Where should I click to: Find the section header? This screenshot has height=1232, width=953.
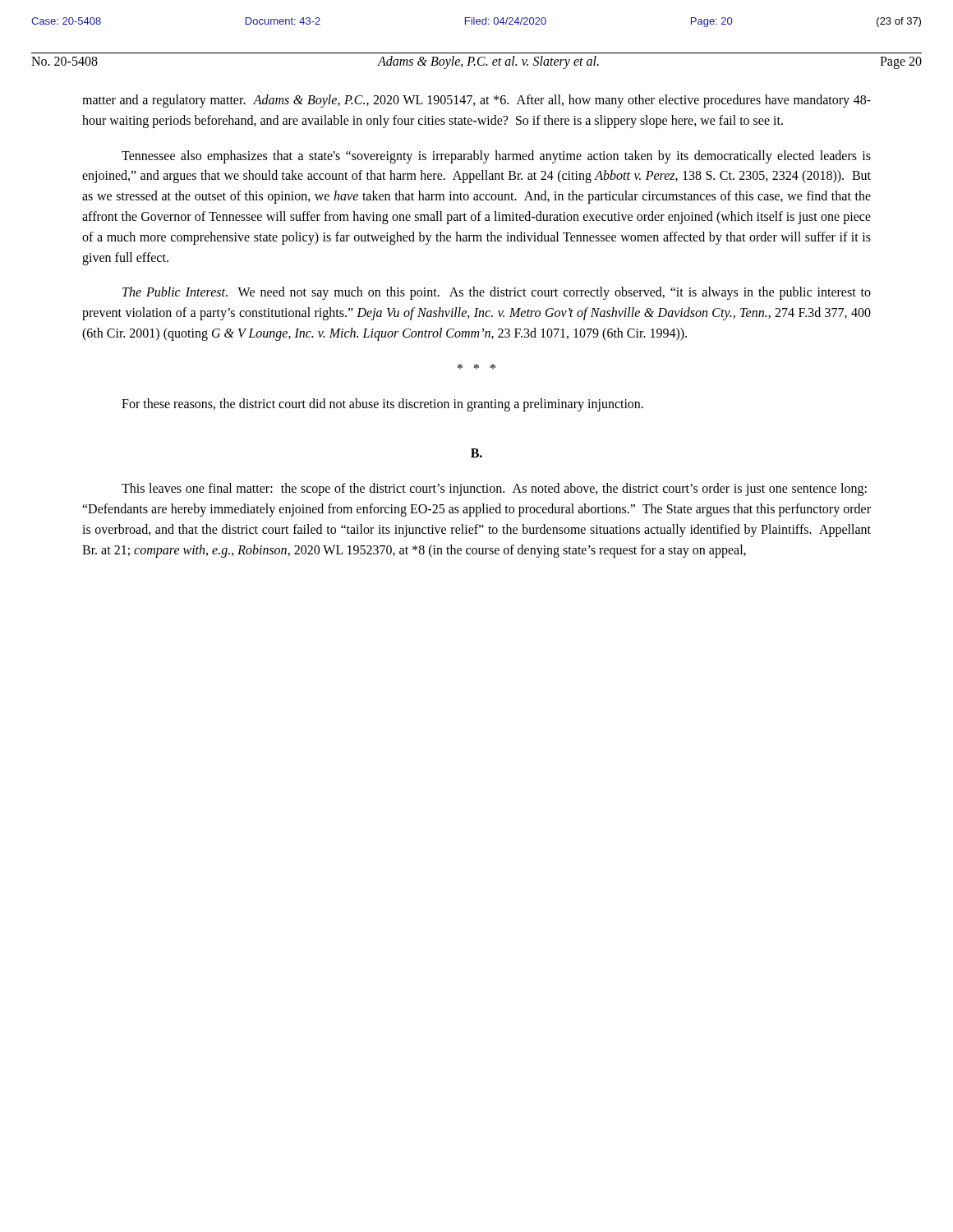click(x=476, y=453)
